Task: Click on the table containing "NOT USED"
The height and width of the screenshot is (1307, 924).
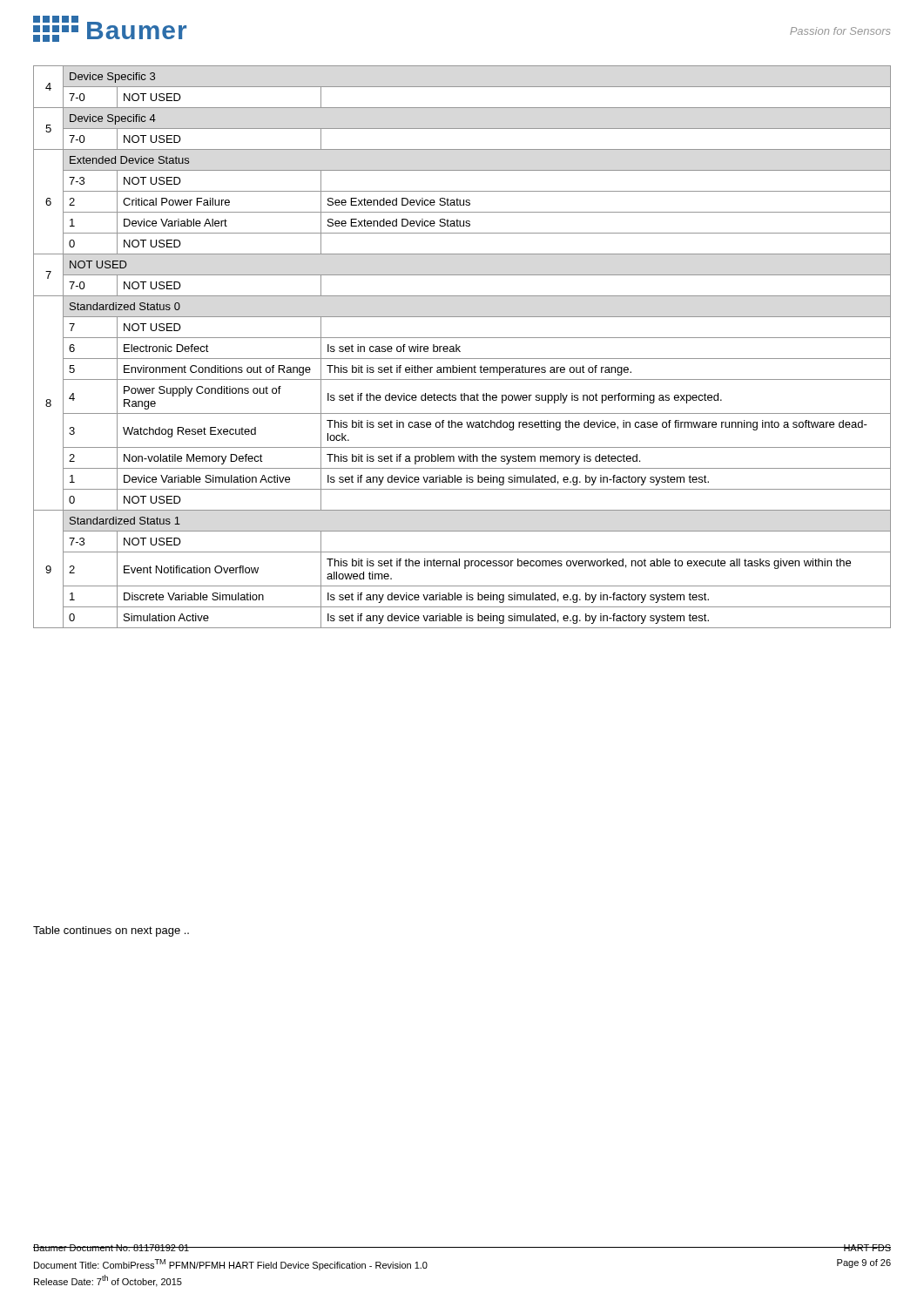Action: tap(462, 347)
